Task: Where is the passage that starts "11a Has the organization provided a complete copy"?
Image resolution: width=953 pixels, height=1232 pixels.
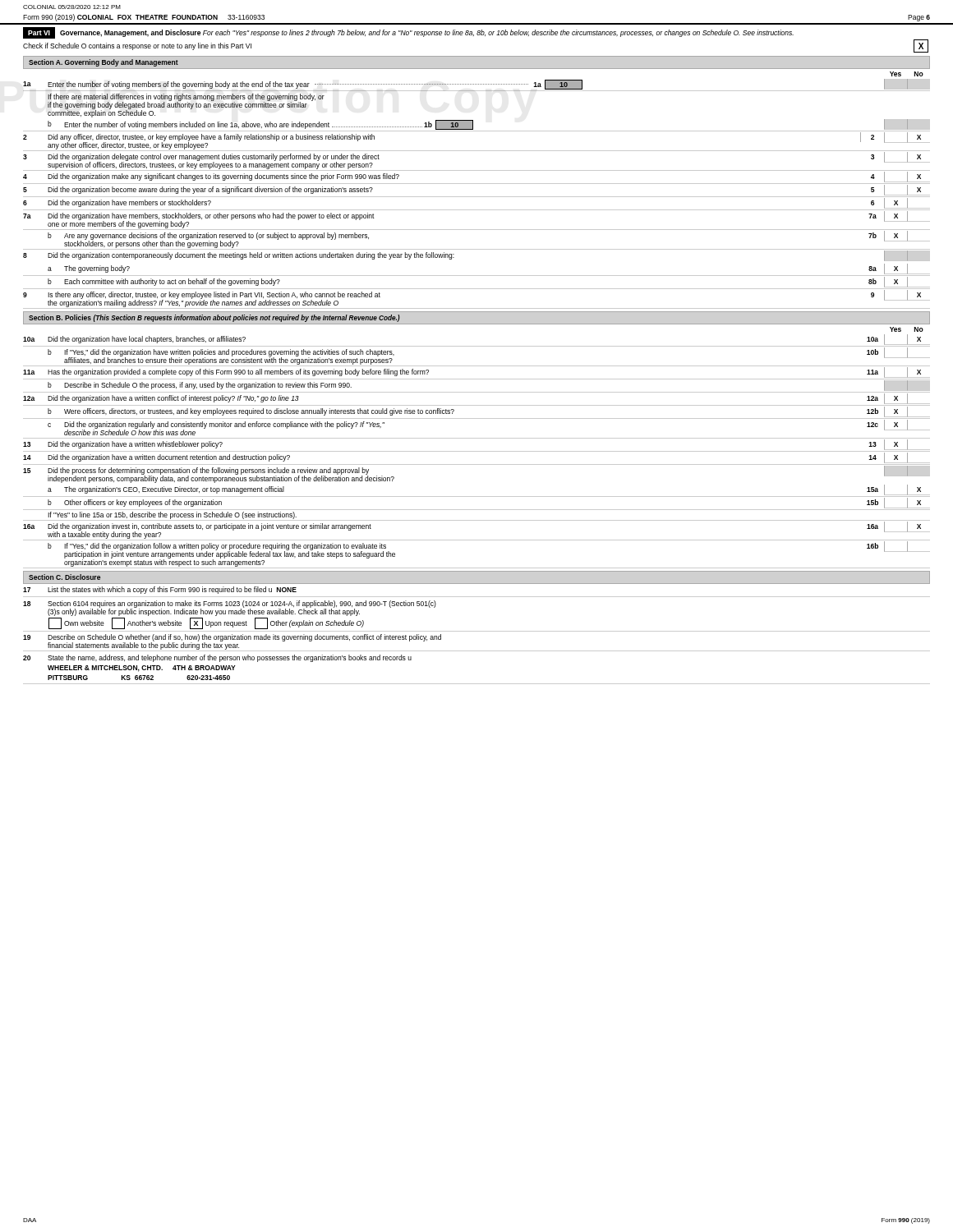Action: tap(476, 372)
